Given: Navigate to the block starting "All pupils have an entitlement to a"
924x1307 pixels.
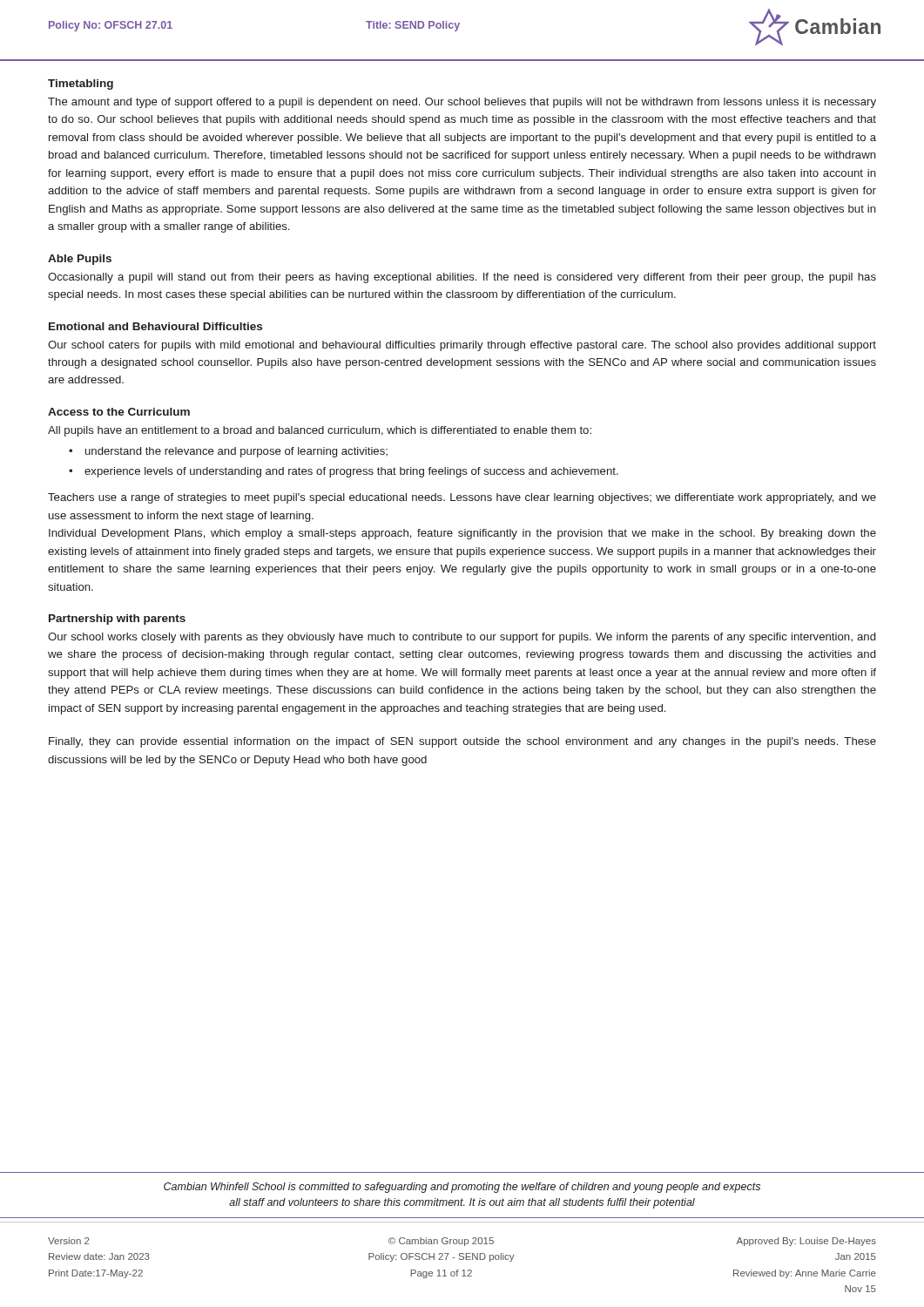Looking at the screenshot, I should (320, 430).
